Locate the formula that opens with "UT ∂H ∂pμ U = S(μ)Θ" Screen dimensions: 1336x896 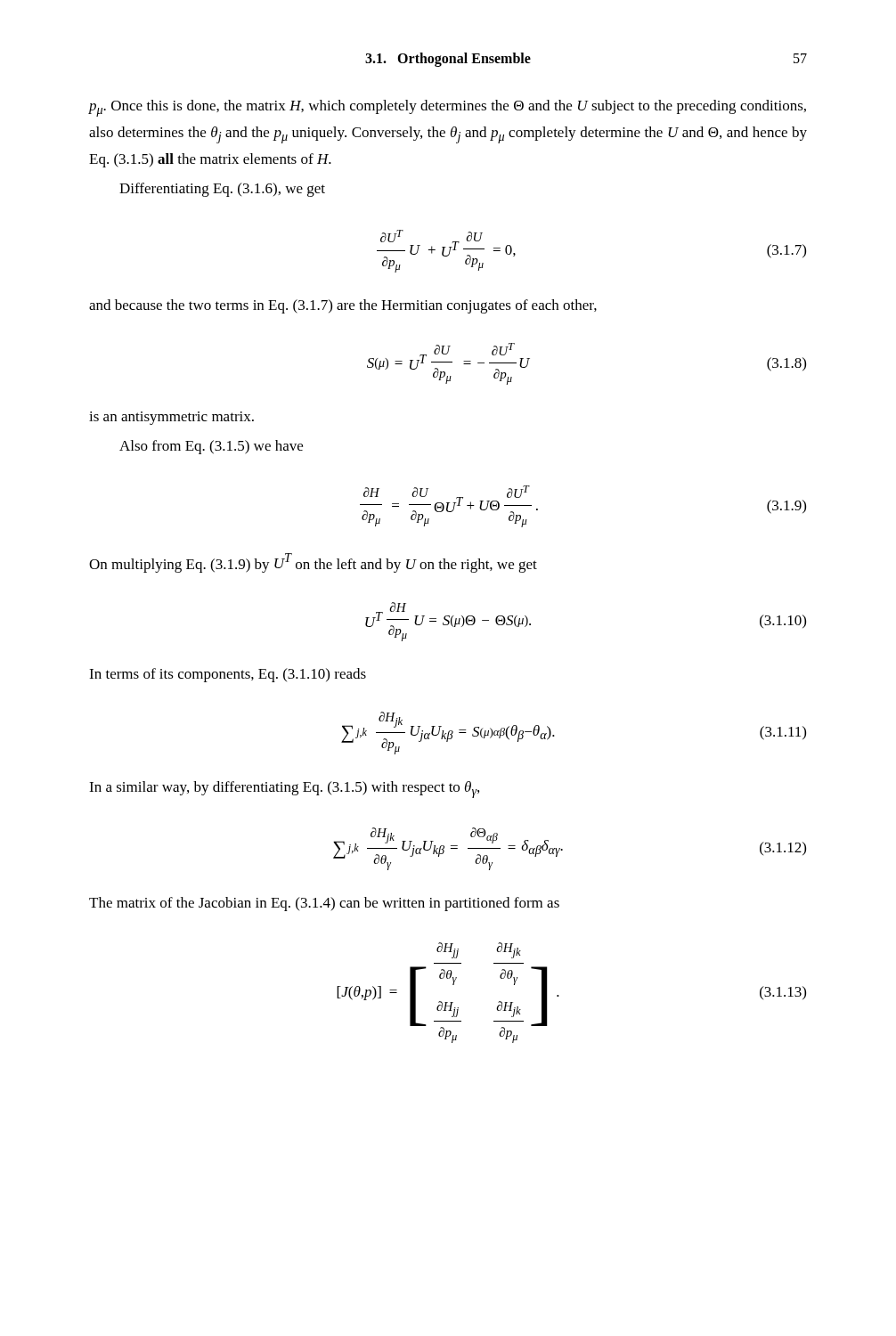[x=398, y=619]
